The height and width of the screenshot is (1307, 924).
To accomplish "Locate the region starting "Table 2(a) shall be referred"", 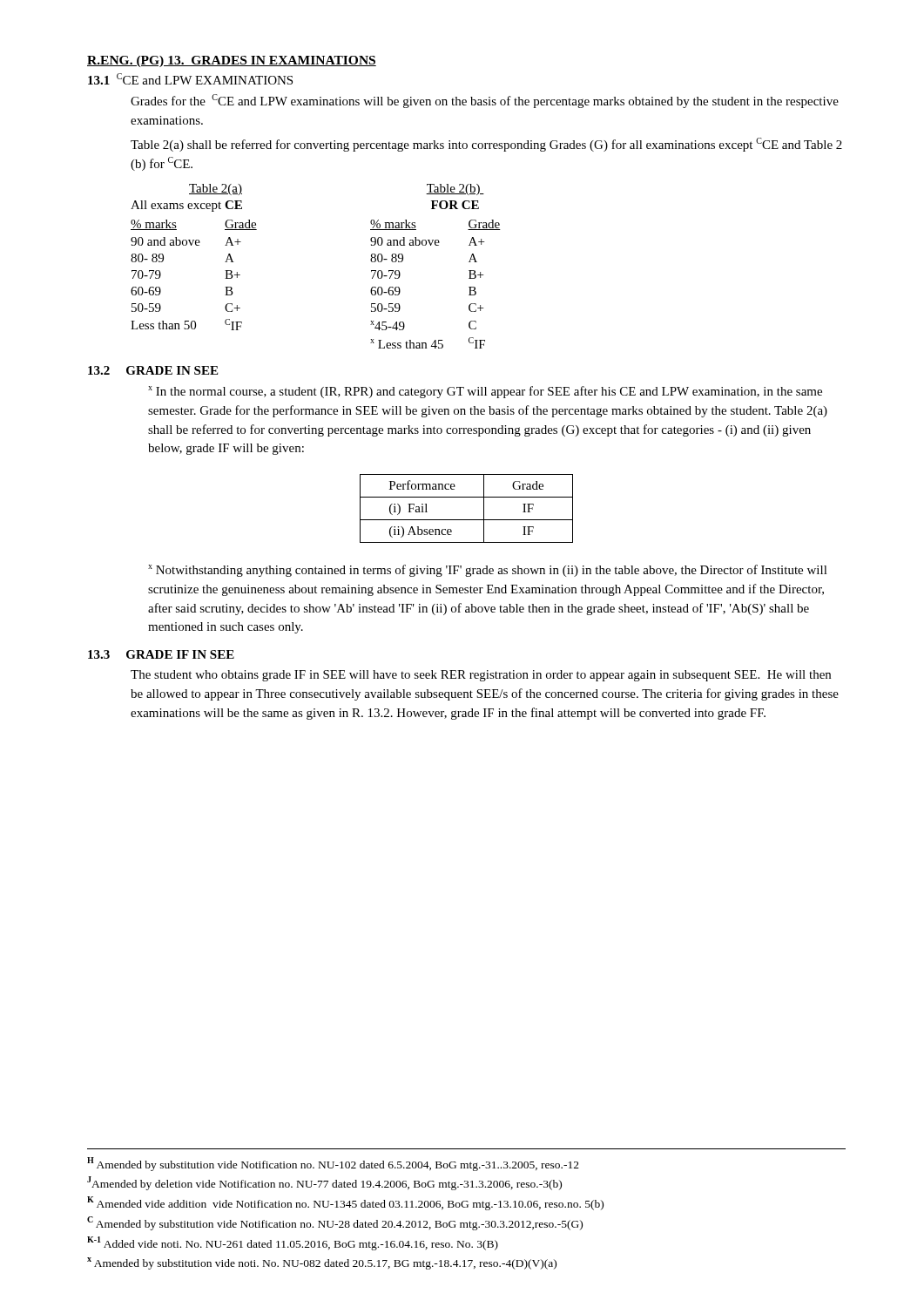I will pyautogui.click(x=487, y=153).
